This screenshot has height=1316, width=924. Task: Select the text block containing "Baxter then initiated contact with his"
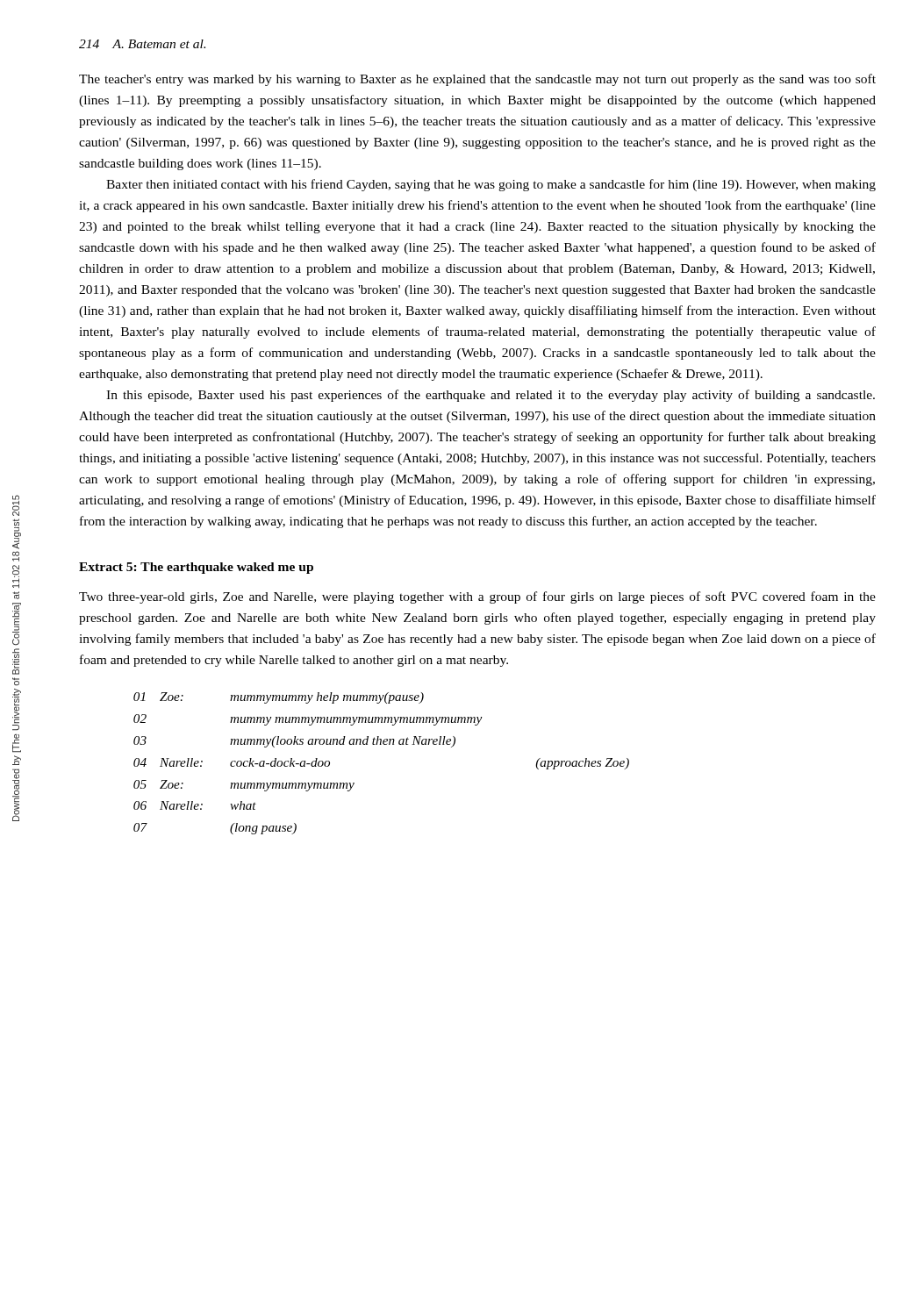(477, 279)
